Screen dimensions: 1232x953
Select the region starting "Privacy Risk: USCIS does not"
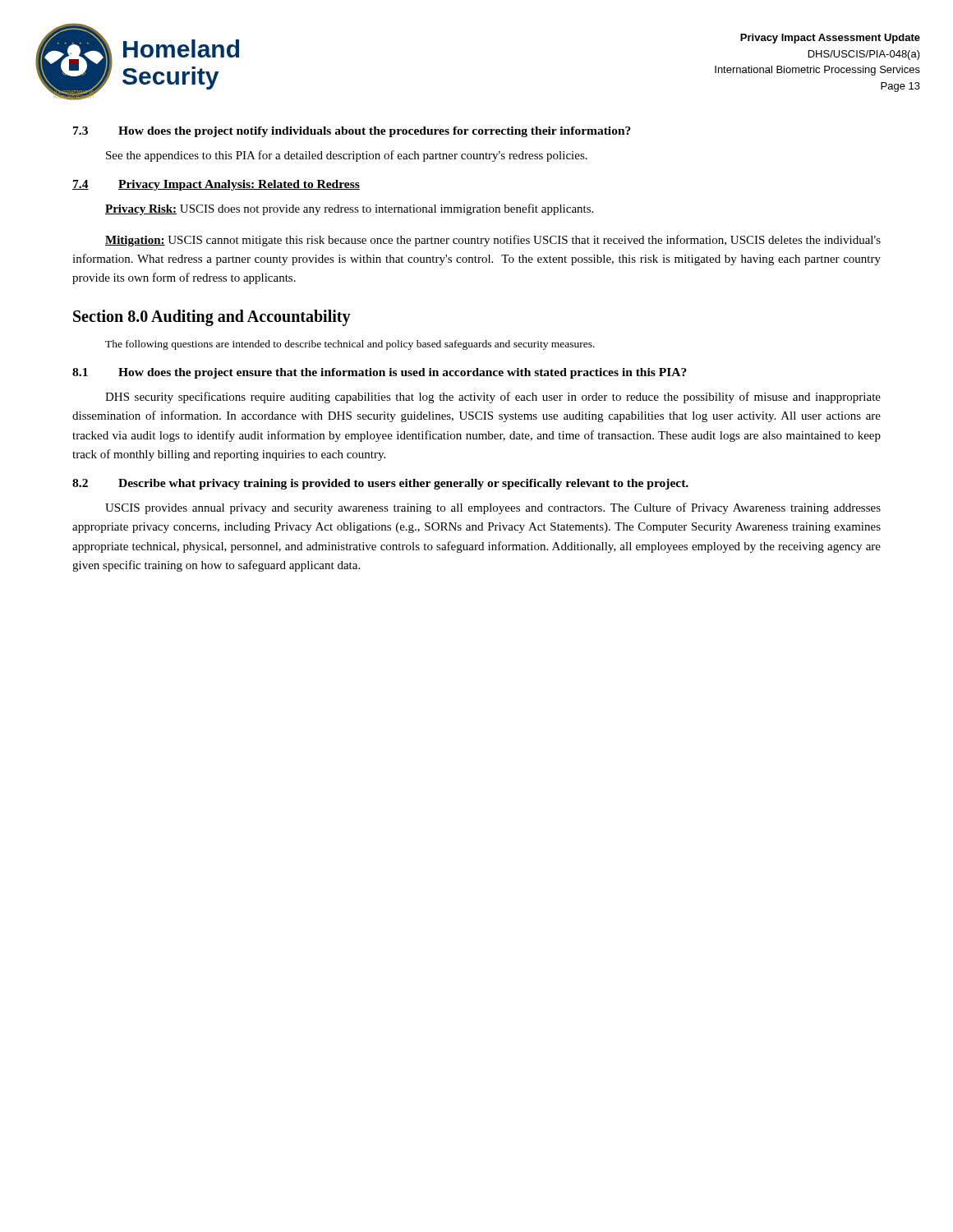[350, 209]
